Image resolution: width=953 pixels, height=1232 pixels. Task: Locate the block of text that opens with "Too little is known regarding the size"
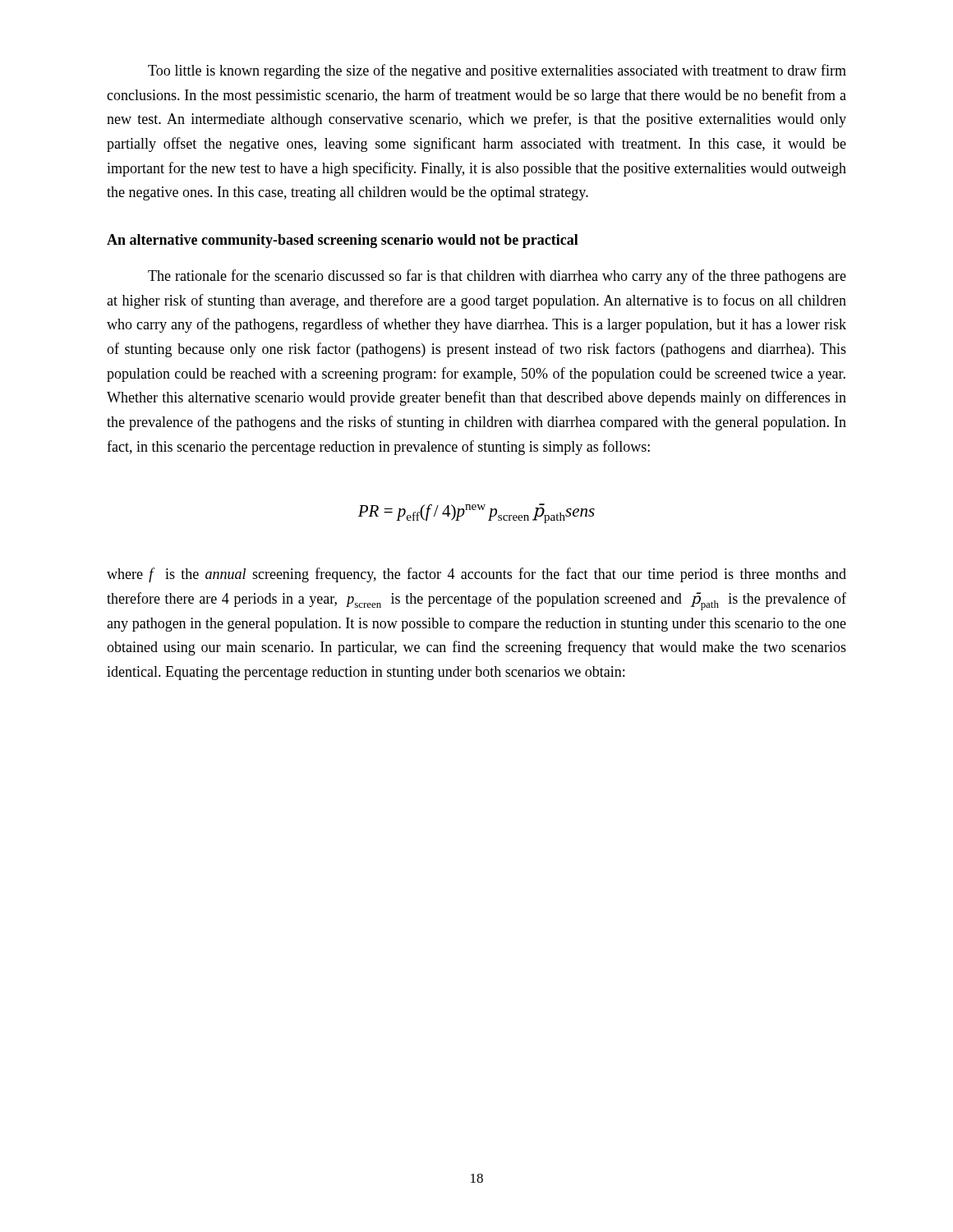tap(476, 132)
